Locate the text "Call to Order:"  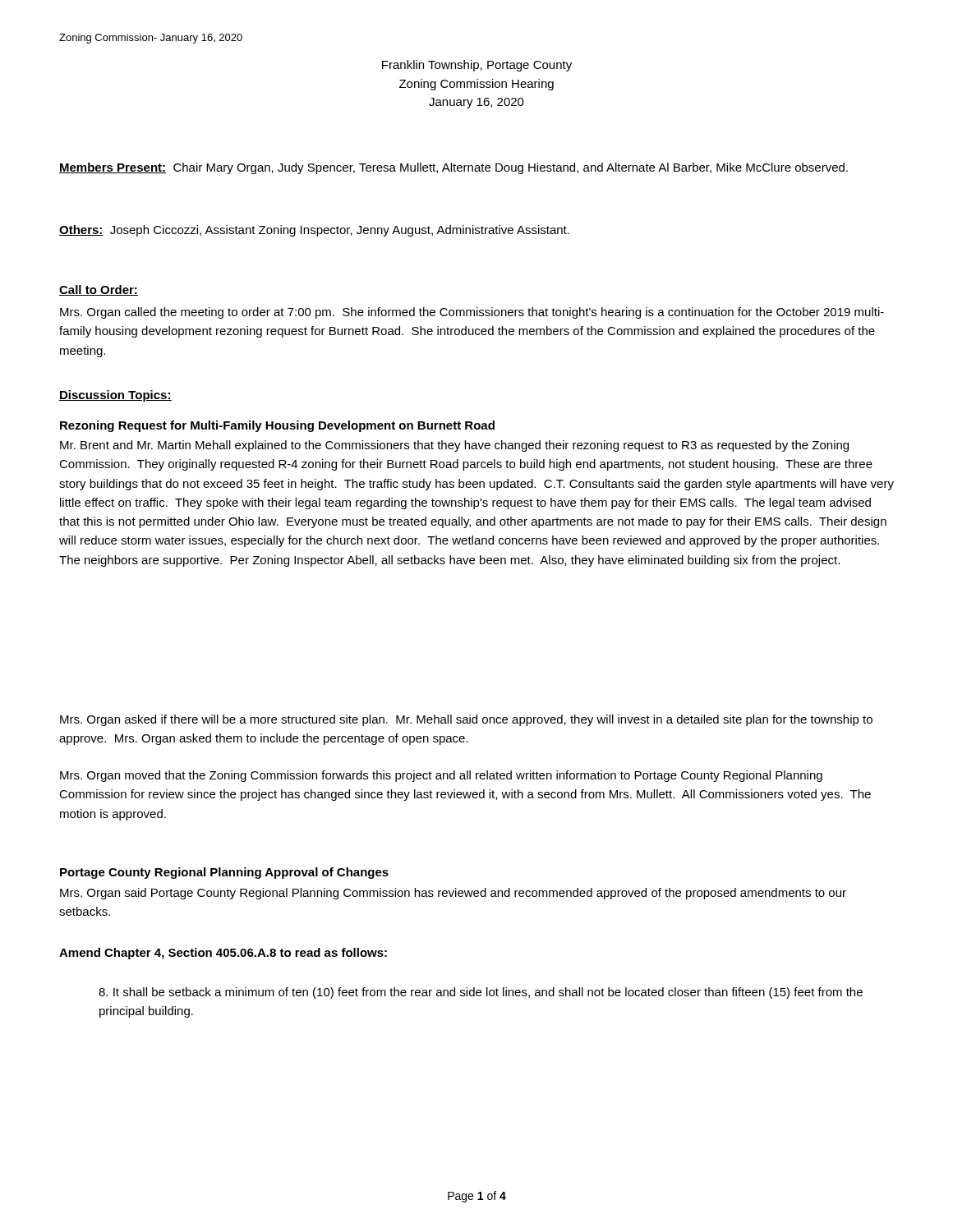tap(99, 290)
